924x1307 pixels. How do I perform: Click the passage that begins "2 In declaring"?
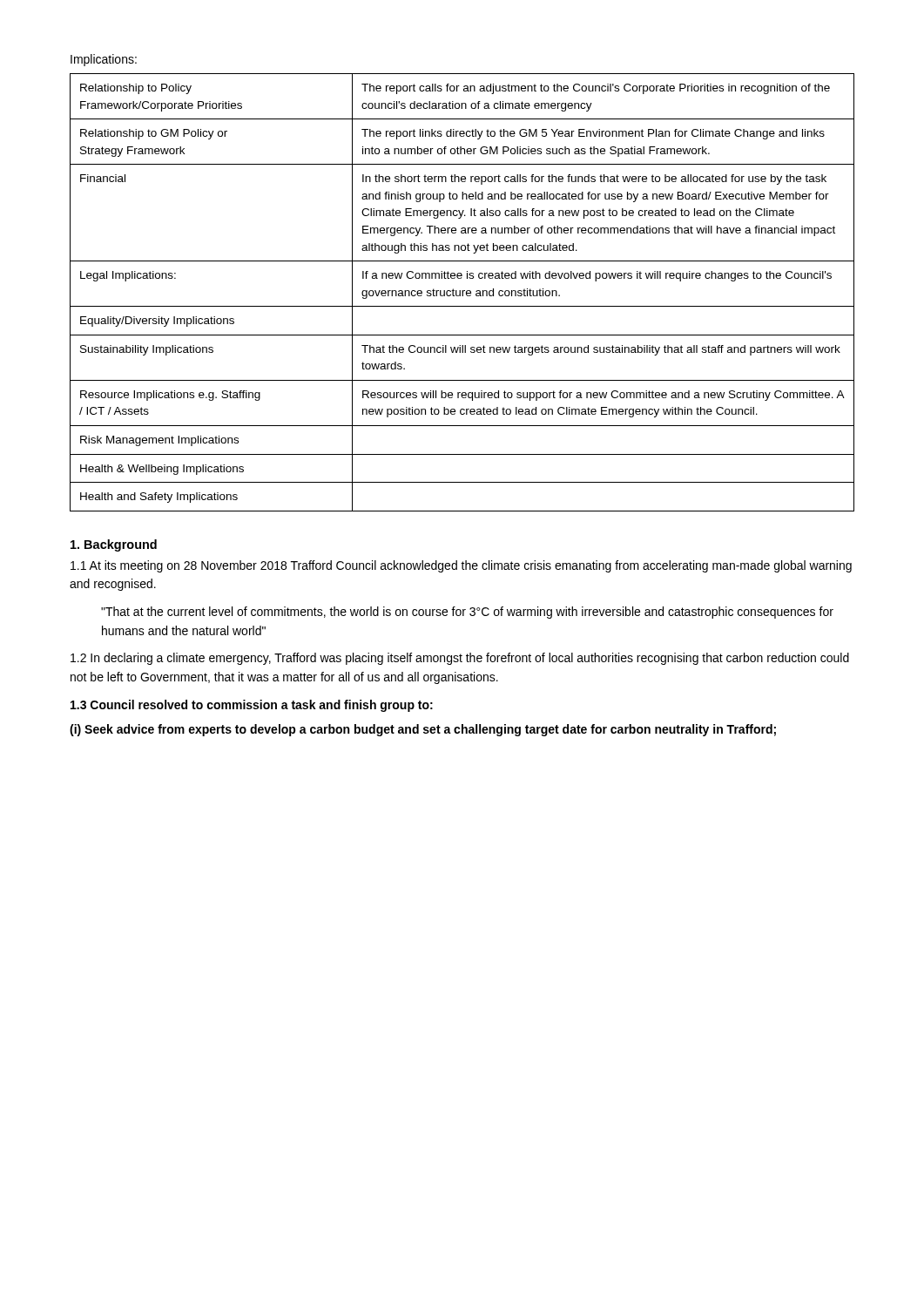pyautogui.click(x=459, y=668)
